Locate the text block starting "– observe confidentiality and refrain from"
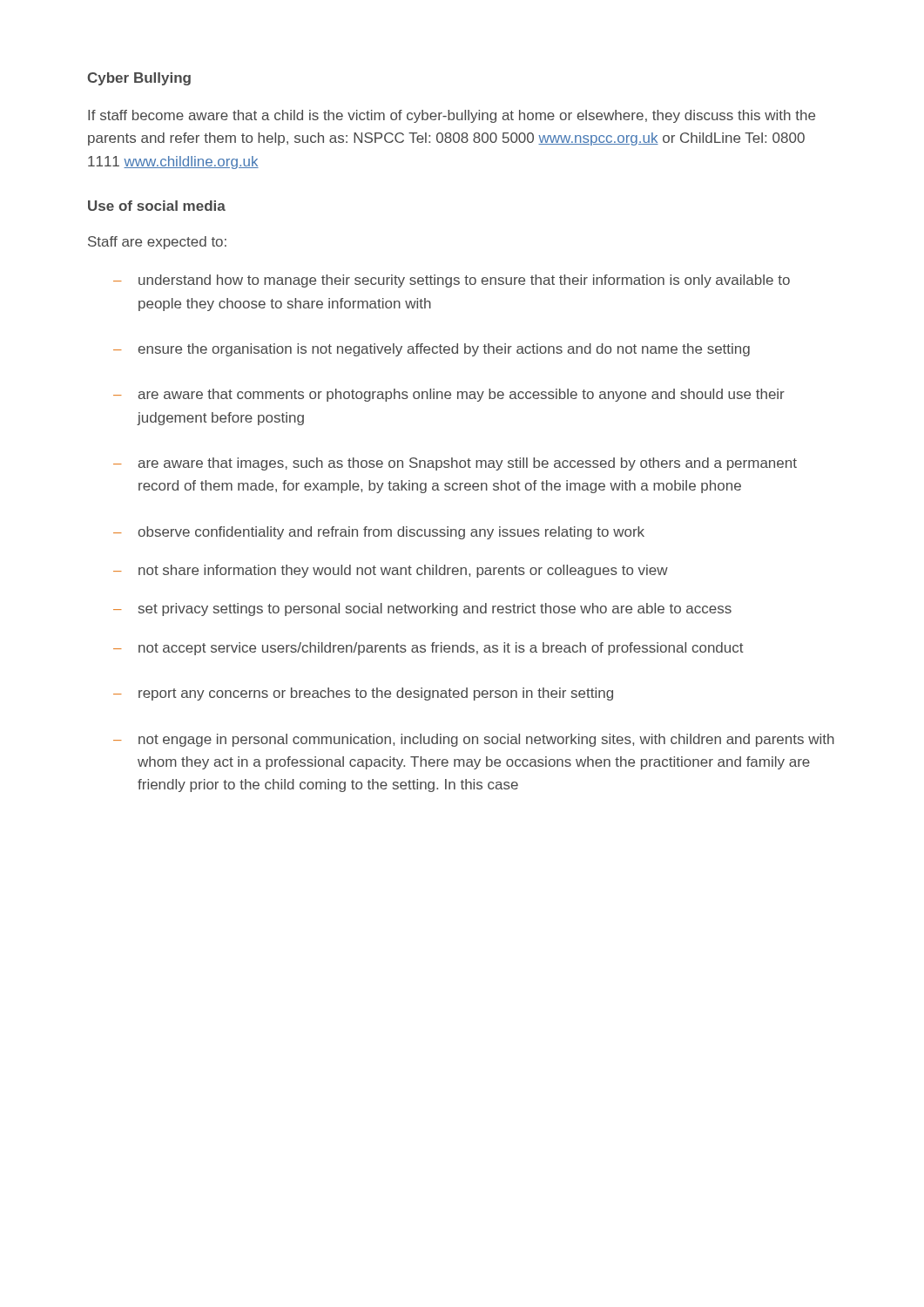Screen dimensions: 1307x924 379,532
